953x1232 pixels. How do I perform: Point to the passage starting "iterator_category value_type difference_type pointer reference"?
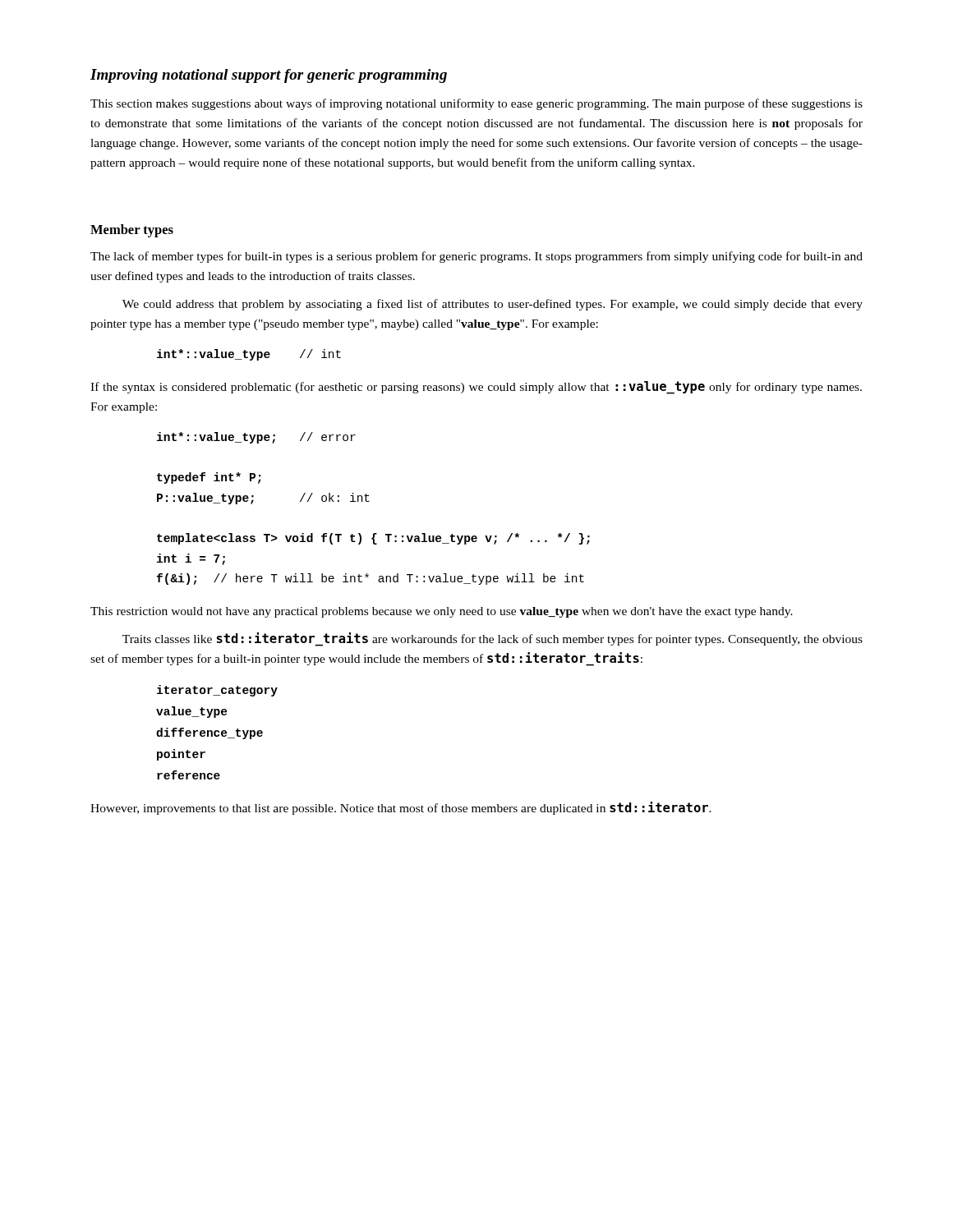pos(217,734)
